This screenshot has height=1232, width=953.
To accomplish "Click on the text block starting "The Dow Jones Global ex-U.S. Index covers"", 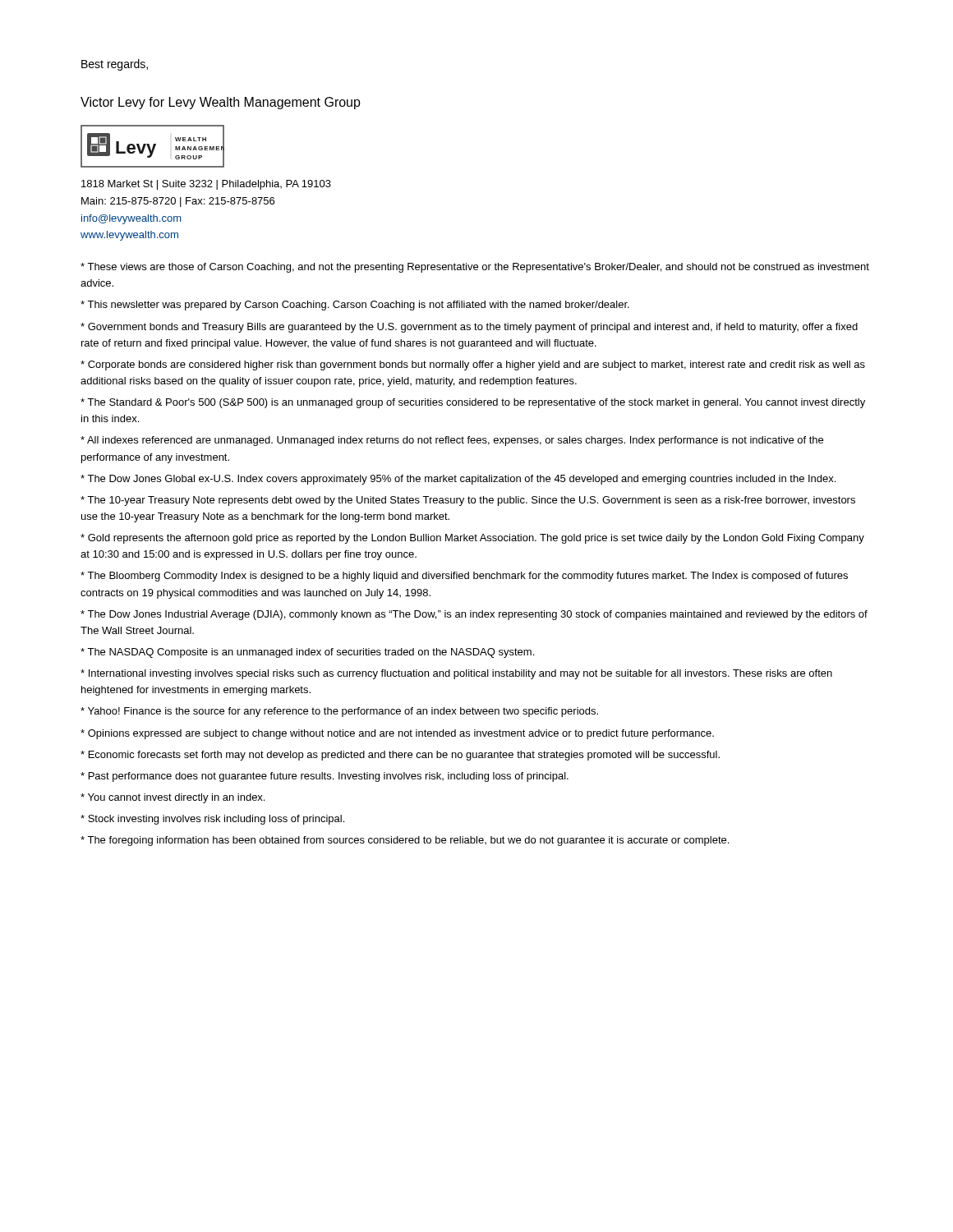I will point(459,478).
